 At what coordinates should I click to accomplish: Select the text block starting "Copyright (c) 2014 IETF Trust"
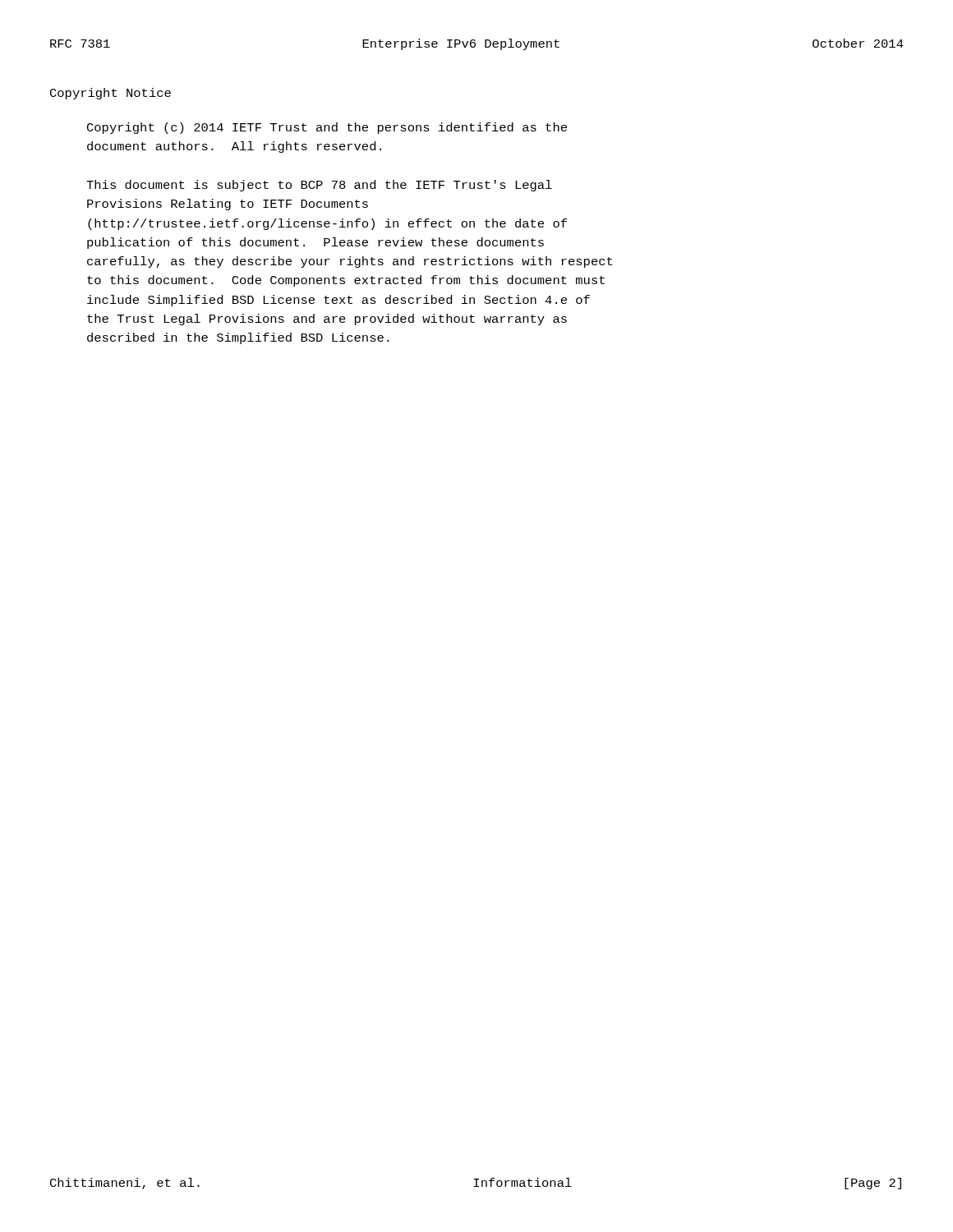click(327, 138)
